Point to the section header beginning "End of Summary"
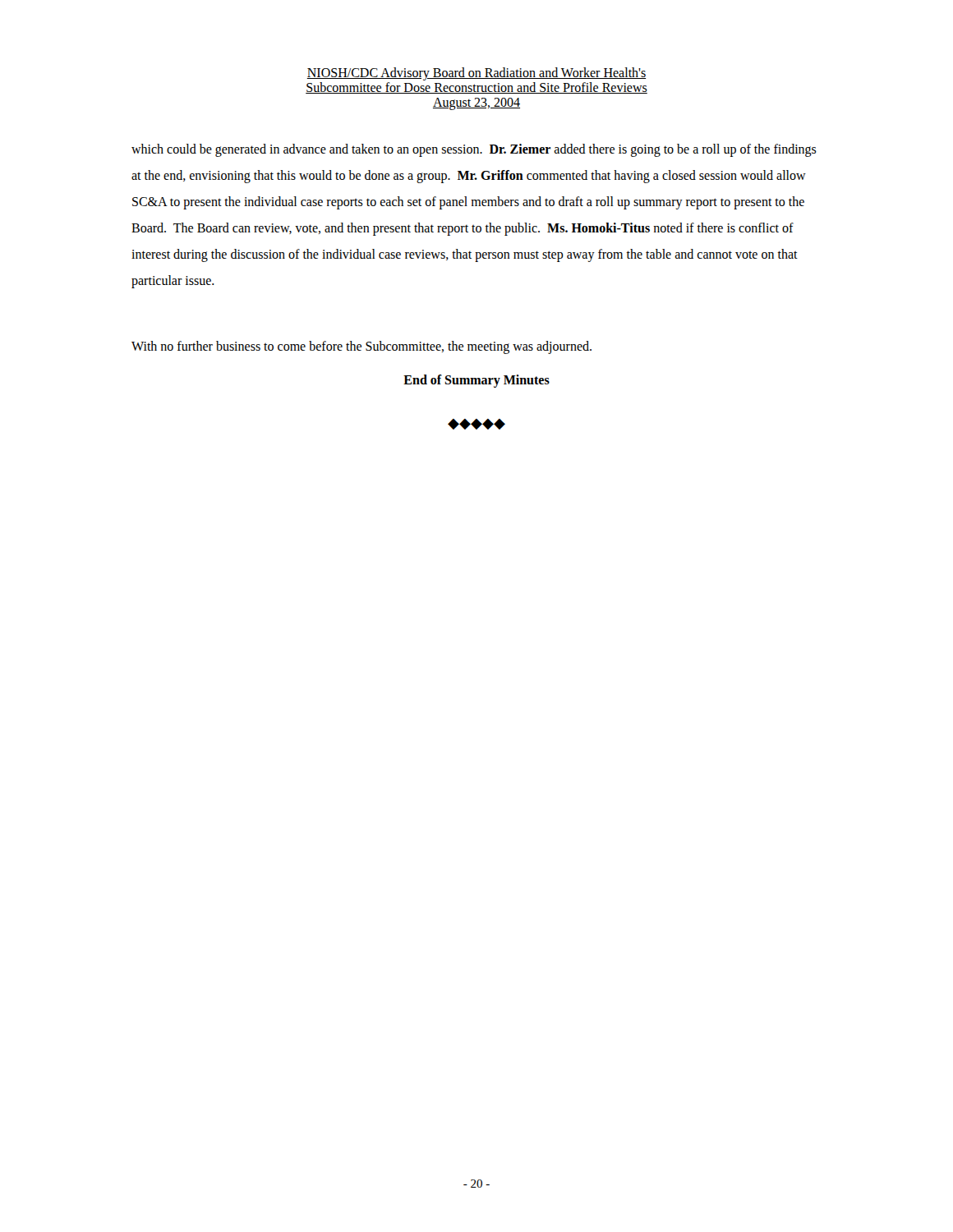953x1232 pixels. pyautogui.click(x=476, y=380)
